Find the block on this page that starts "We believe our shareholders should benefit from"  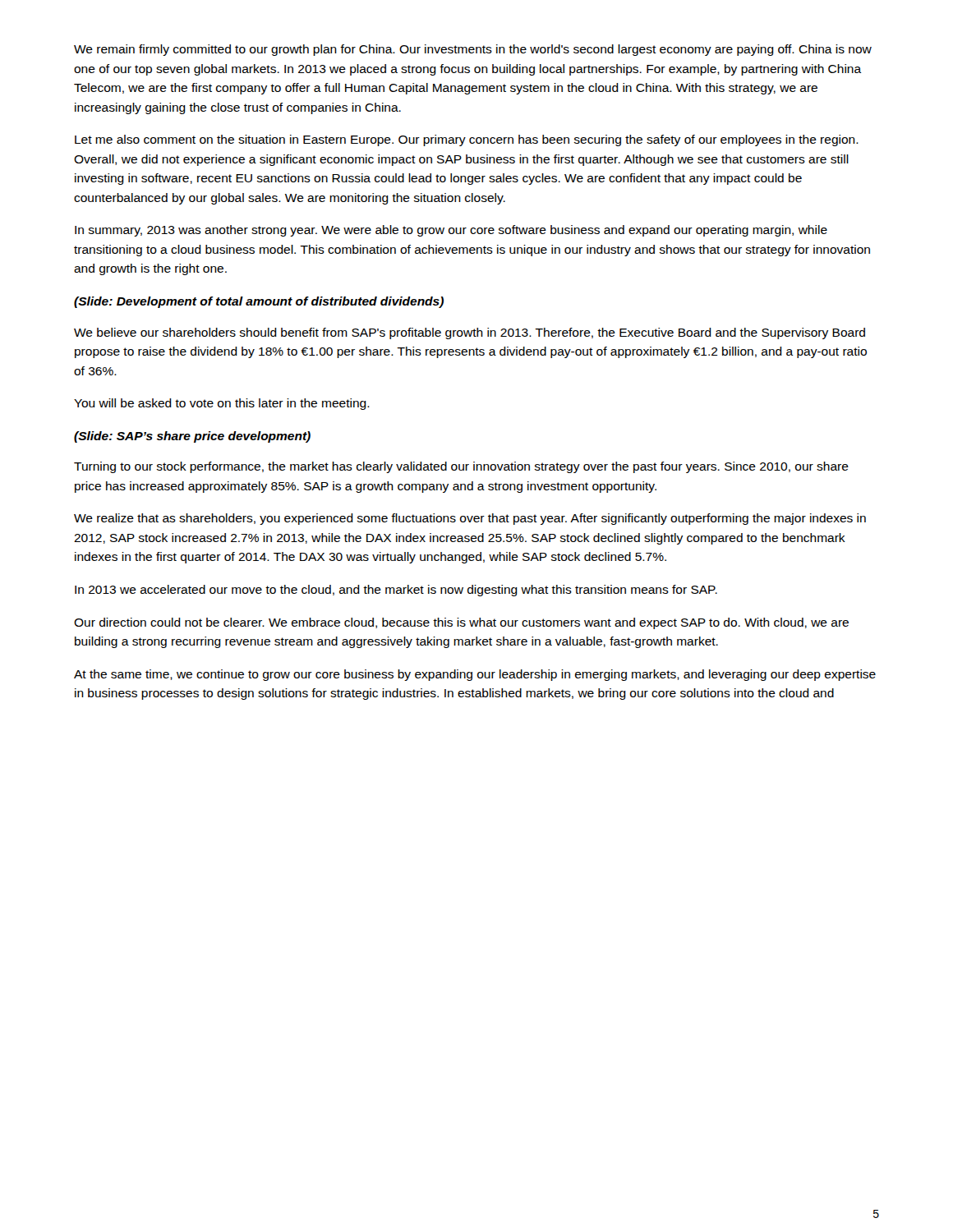click(x=471, y=351)
